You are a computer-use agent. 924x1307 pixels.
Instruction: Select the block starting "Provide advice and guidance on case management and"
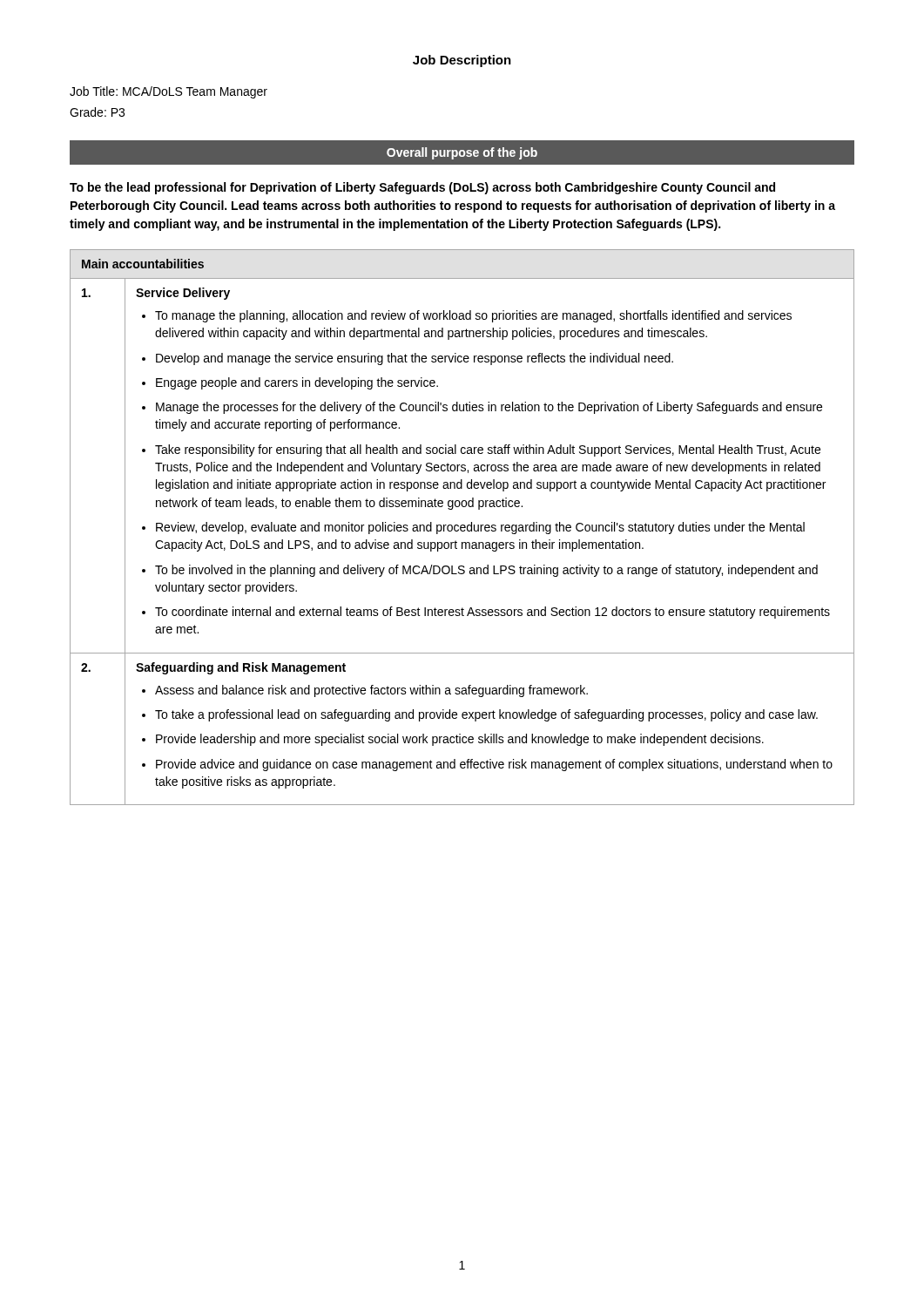pos(494,773)
